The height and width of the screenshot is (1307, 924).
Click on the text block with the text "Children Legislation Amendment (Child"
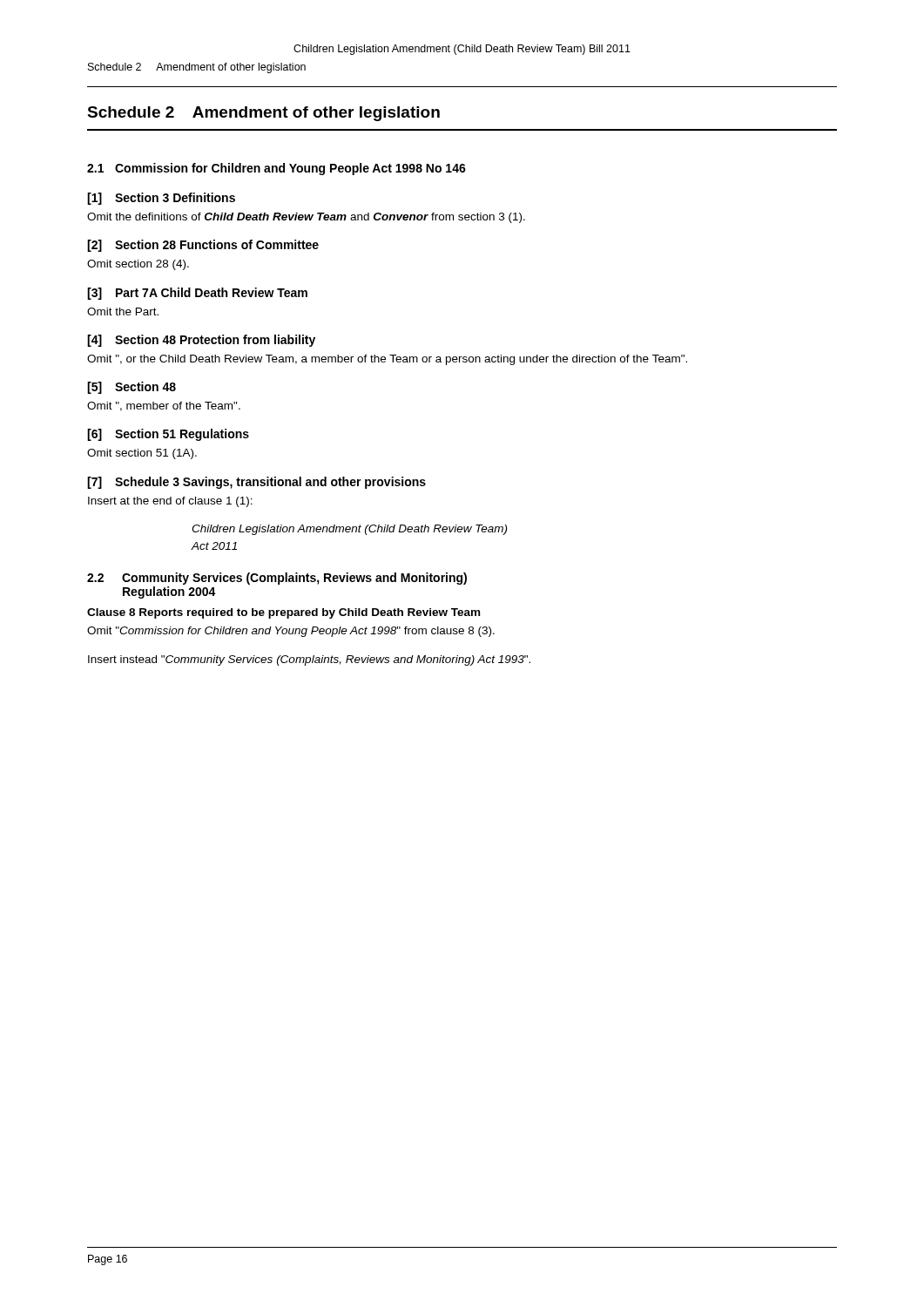point(350,537)
